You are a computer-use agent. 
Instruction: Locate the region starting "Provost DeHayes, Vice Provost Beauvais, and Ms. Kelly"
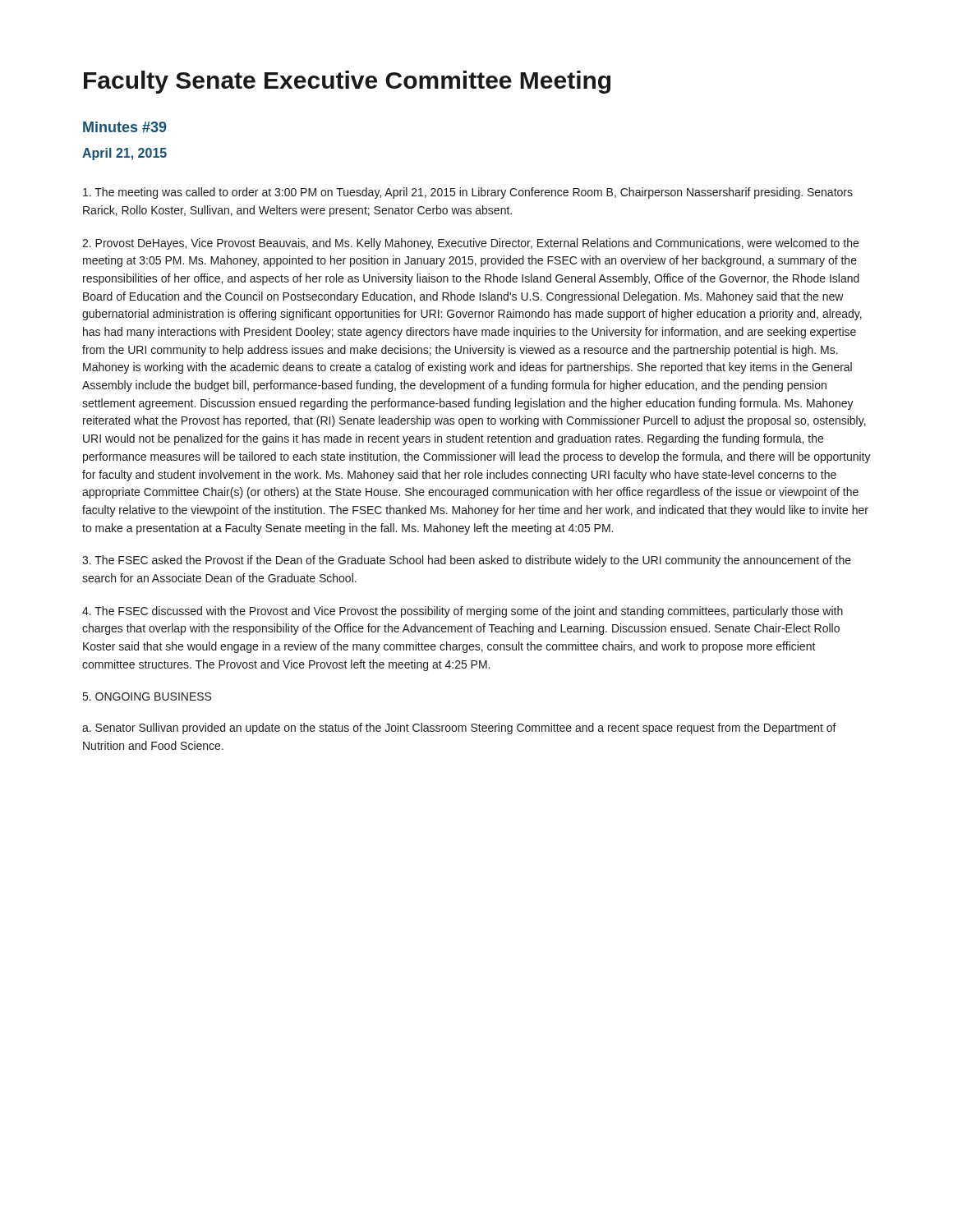tap(476, 385)
